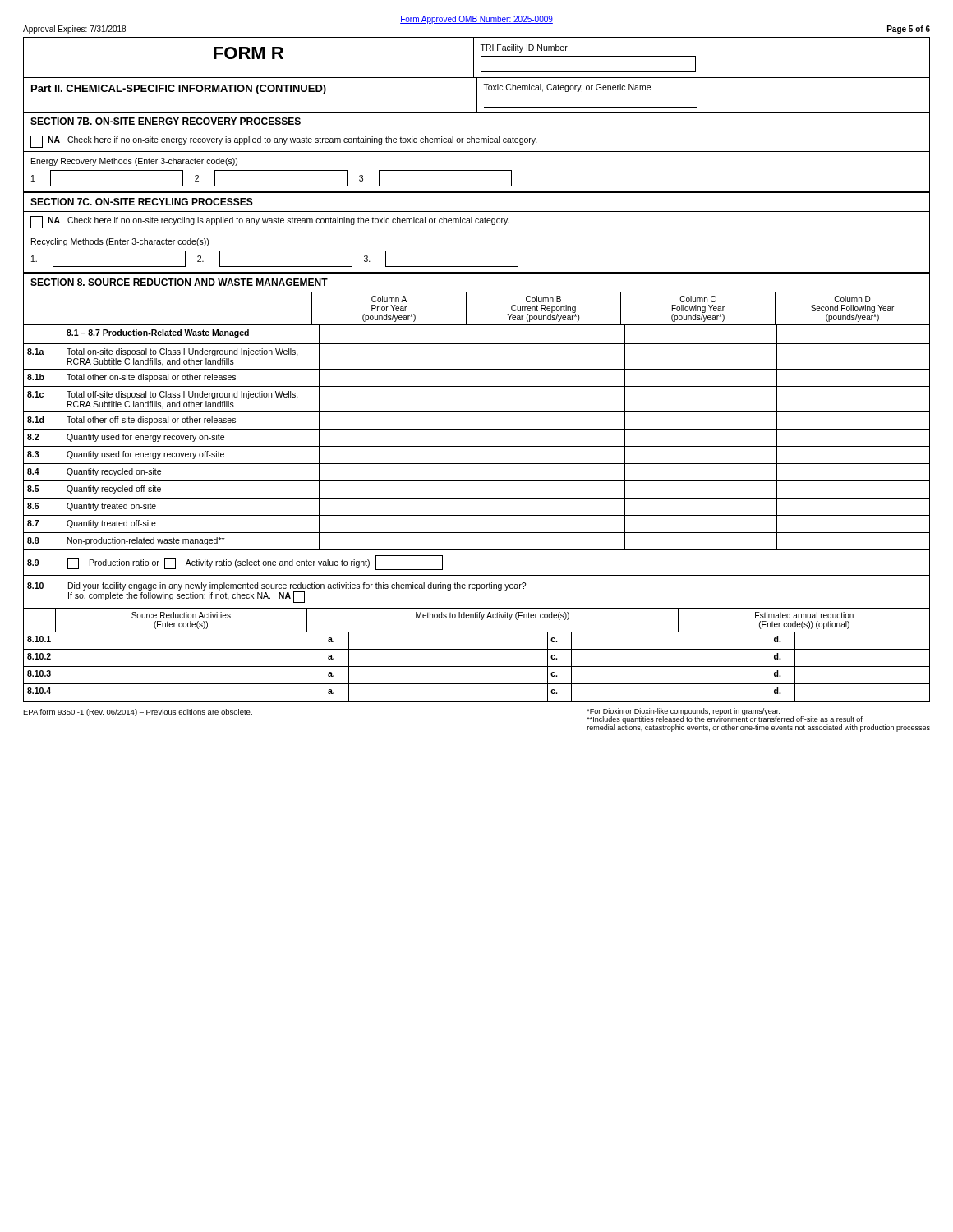
Task: Point to the block starting "Part II. CHEMICAL-SPECIFIC INFORMATION (CONTINUED)"
Action: (178, 88)
